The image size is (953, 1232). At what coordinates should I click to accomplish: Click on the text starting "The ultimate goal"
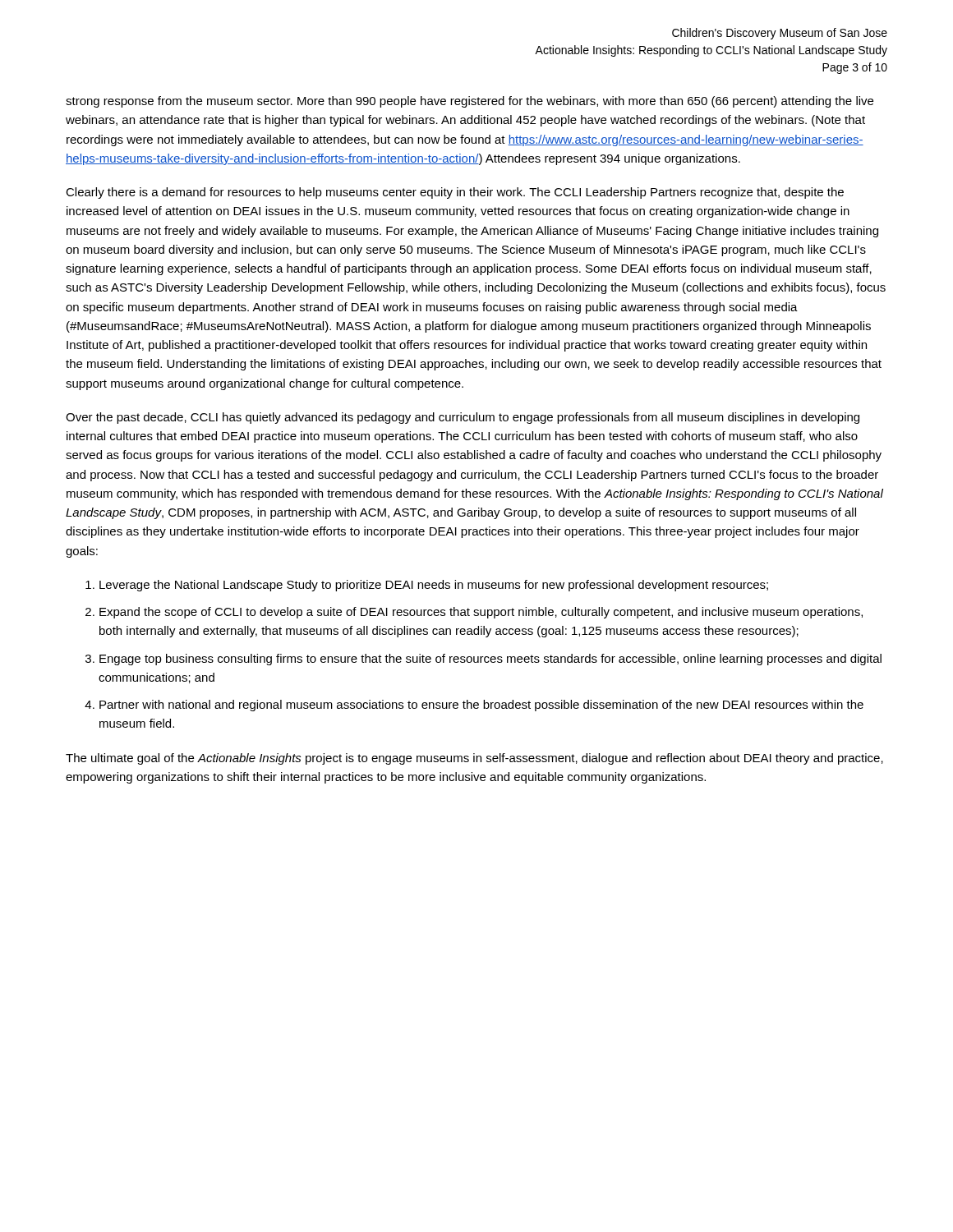[x=475, y=767]
